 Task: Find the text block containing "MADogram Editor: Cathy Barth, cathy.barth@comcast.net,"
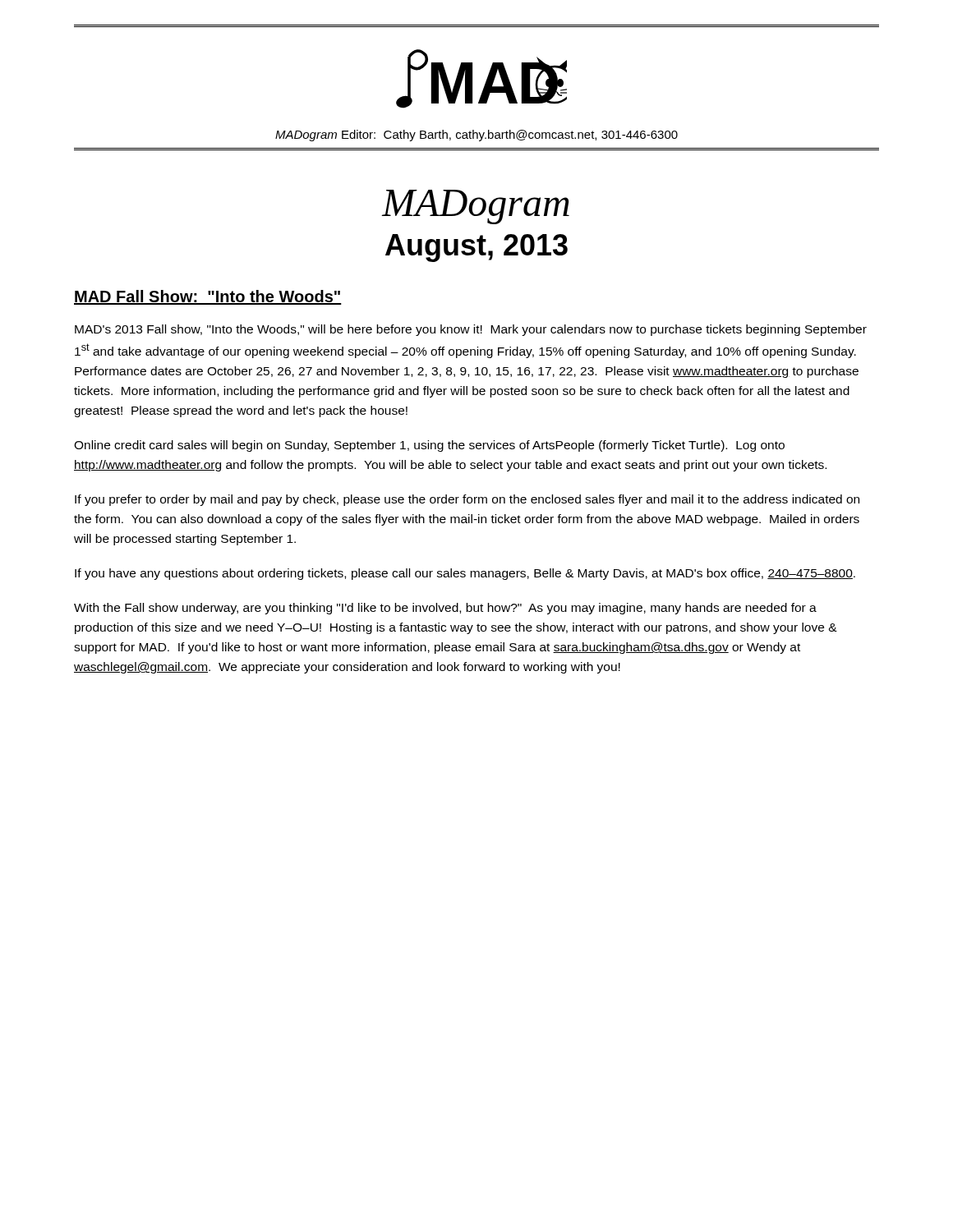click(x=476, y=134)
